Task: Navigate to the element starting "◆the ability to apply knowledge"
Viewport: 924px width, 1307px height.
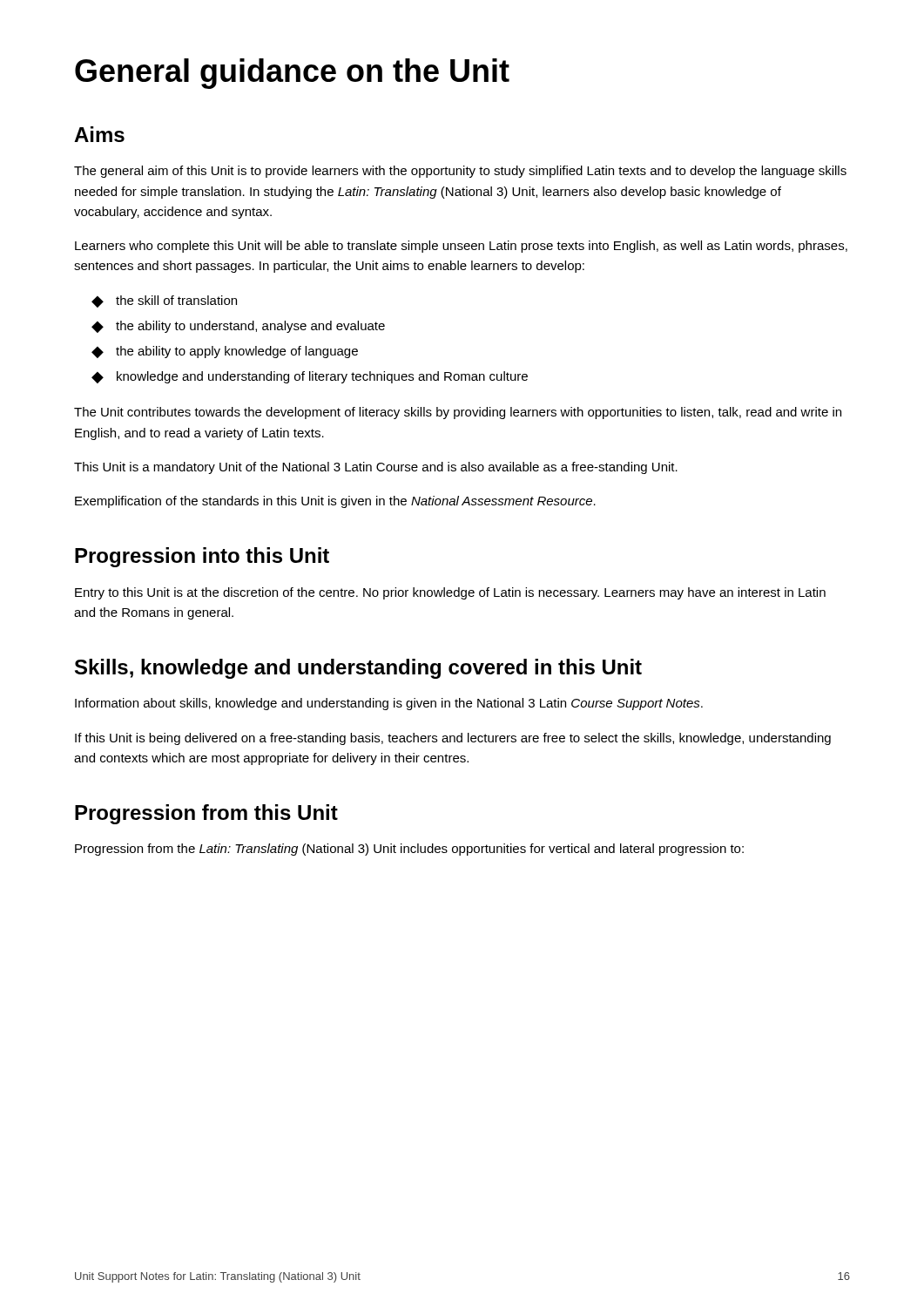Action: 225,352
